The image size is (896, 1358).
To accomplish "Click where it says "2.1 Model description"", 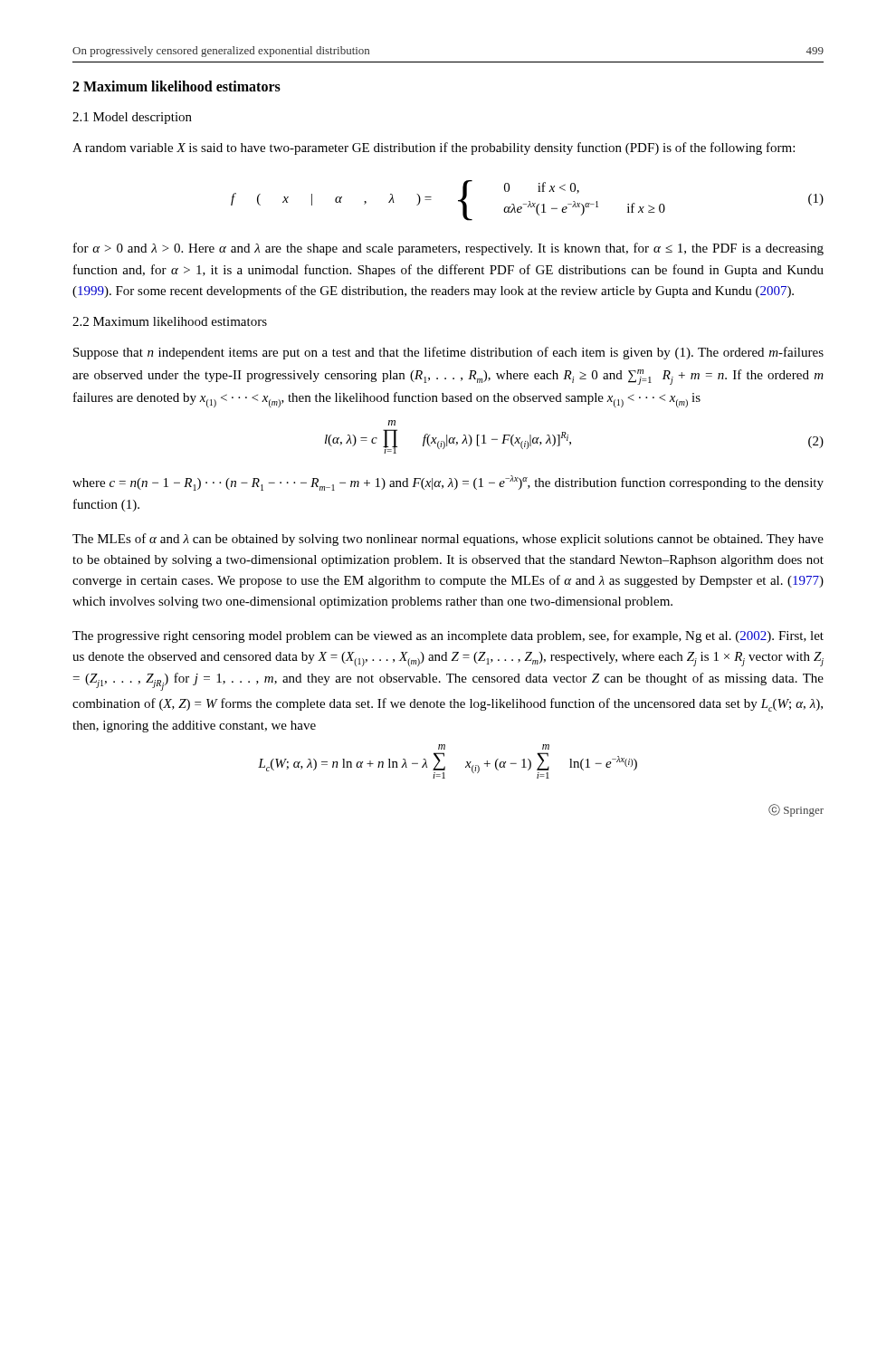I will click(x=132, y=118).
